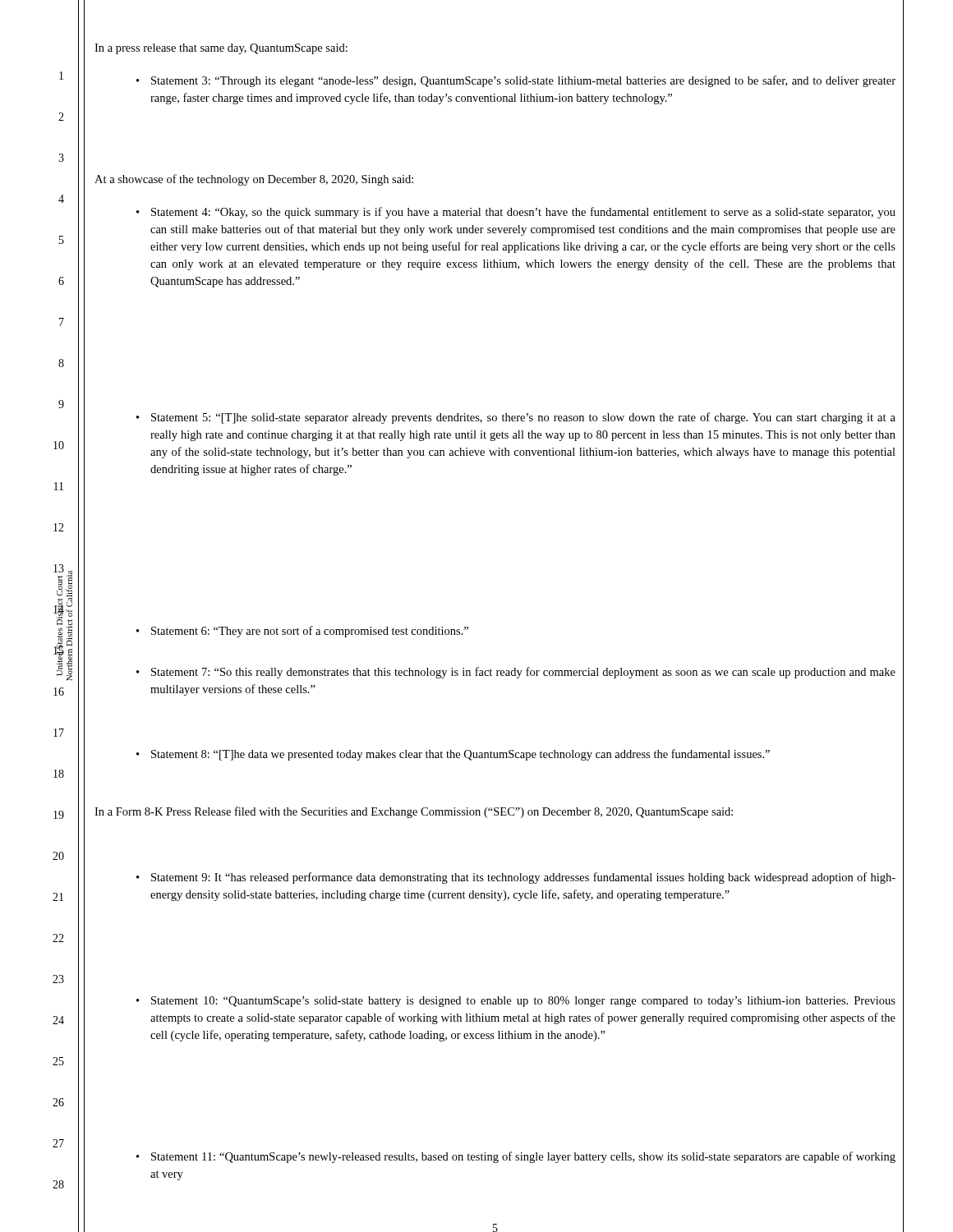Locate the list item containing "• Statement 8: “[T]he"
Image resolution: width=953 pixels, height=1232 pixels.
tap(495, 754)
